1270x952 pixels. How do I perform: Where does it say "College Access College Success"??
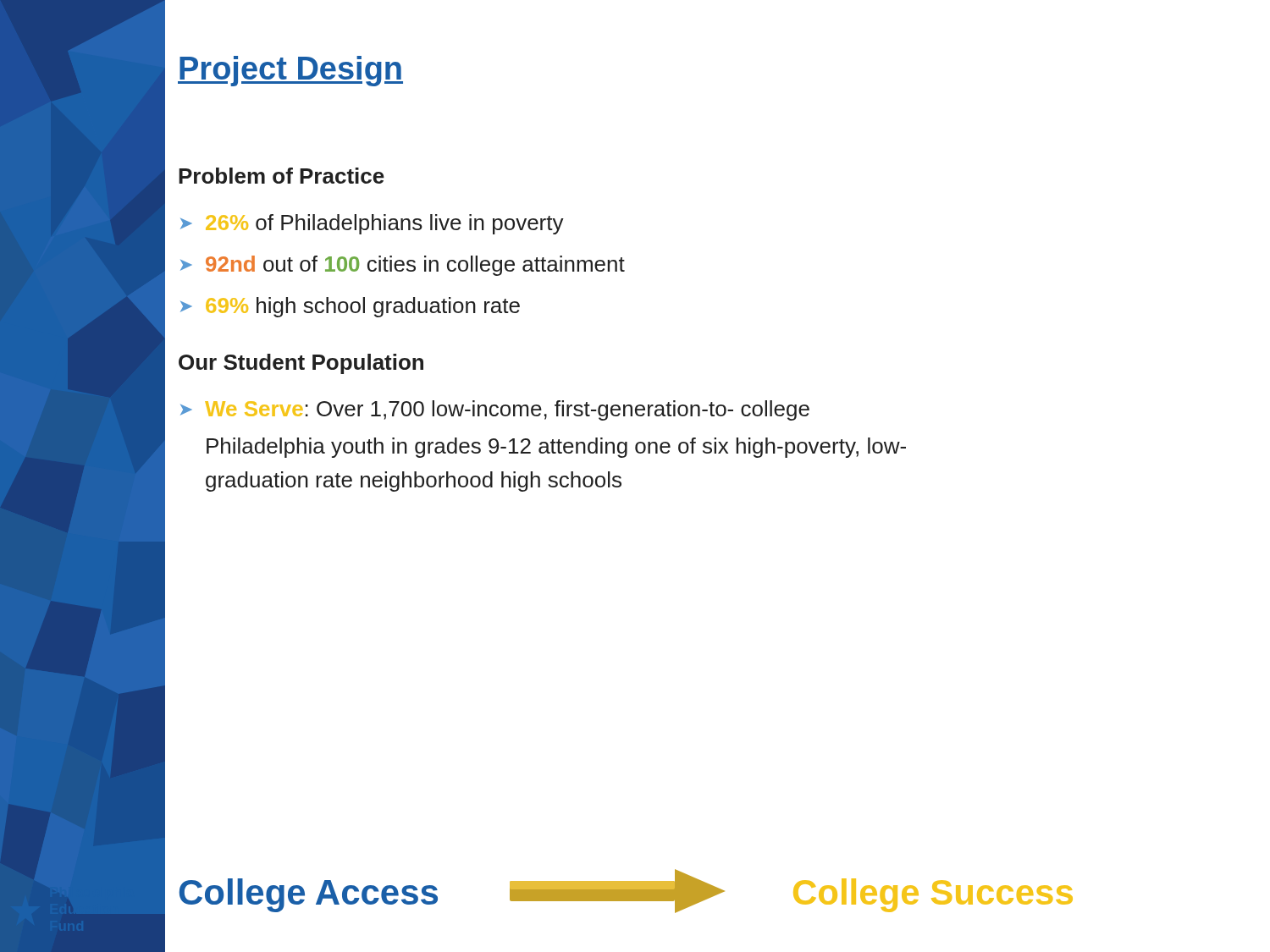coord(626,893)
